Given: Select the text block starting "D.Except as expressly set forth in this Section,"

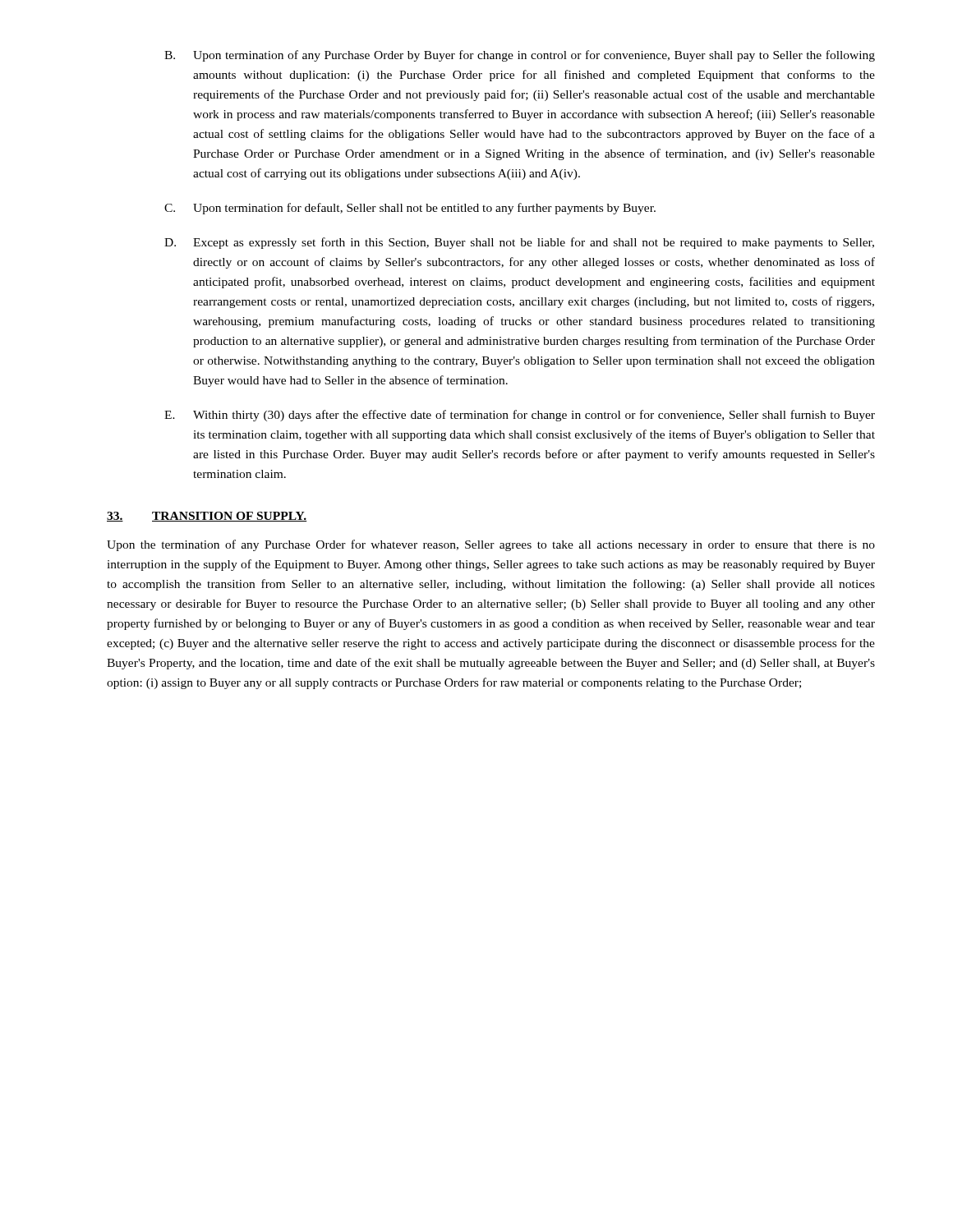Looking at the screenshot, I should coord(491,311).
